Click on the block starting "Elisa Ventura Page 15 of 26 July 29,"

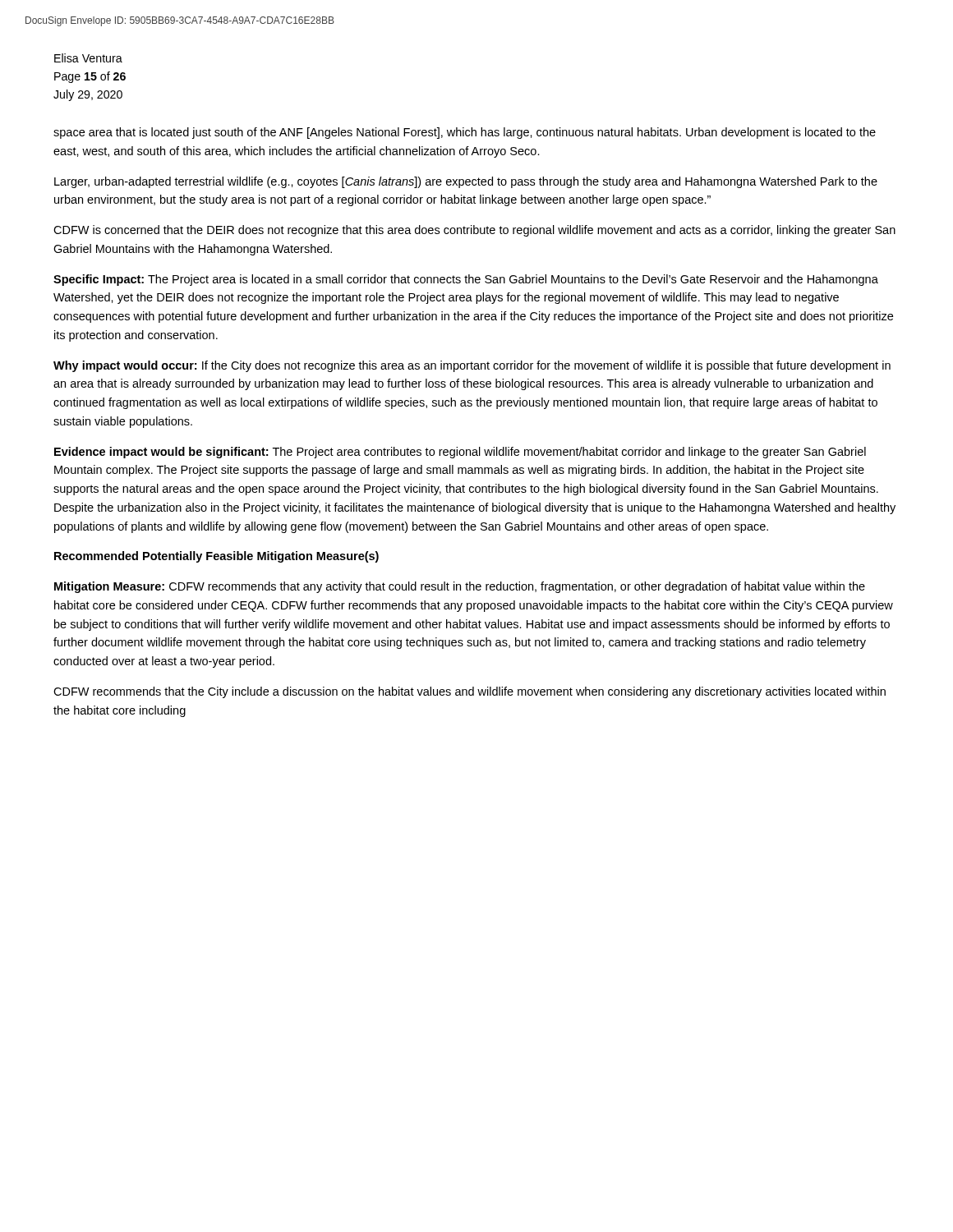coord(90,76)
